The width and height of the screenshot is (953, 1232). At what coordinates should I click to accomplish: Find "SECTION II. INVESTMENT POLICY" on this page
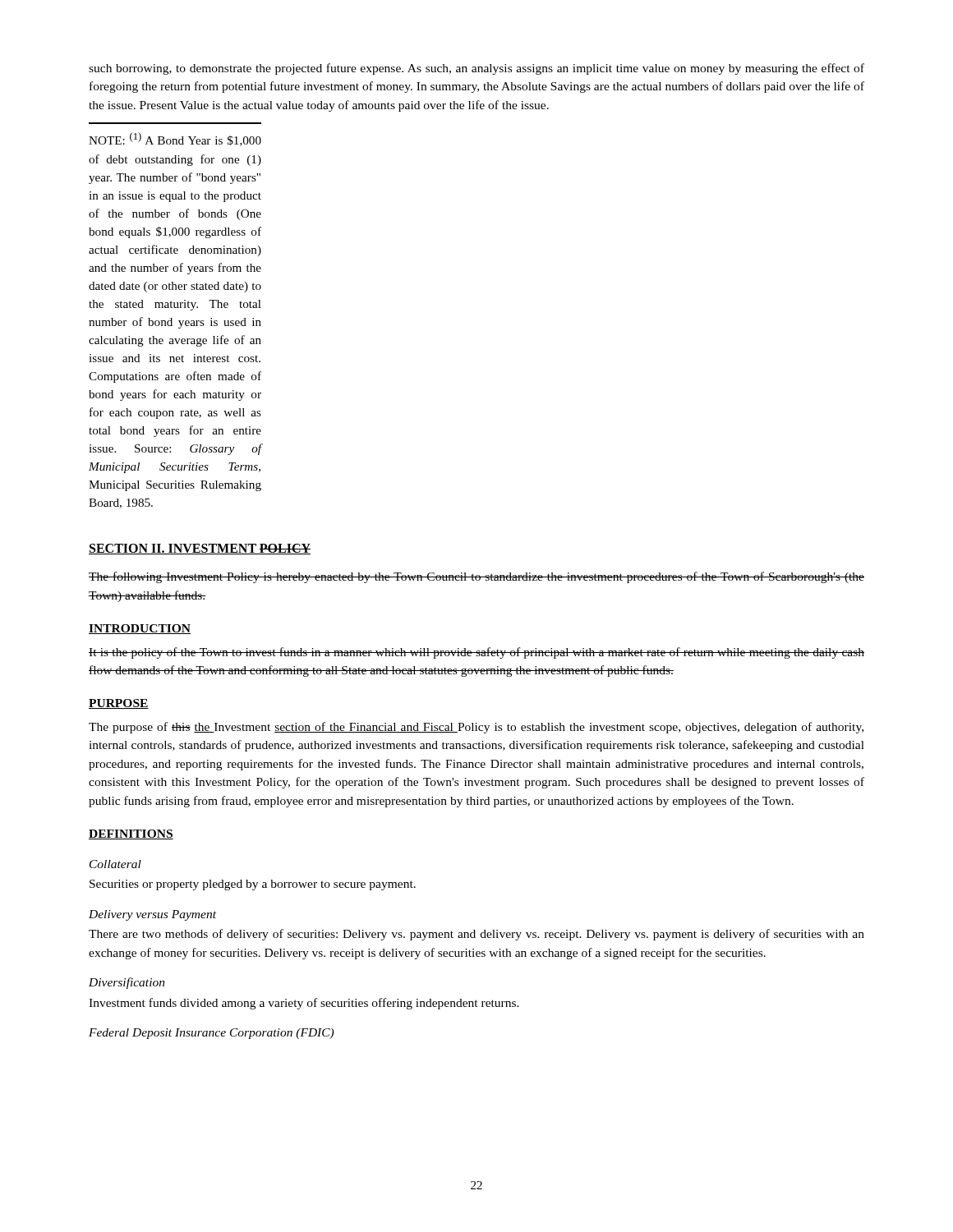tap(200, 548)
